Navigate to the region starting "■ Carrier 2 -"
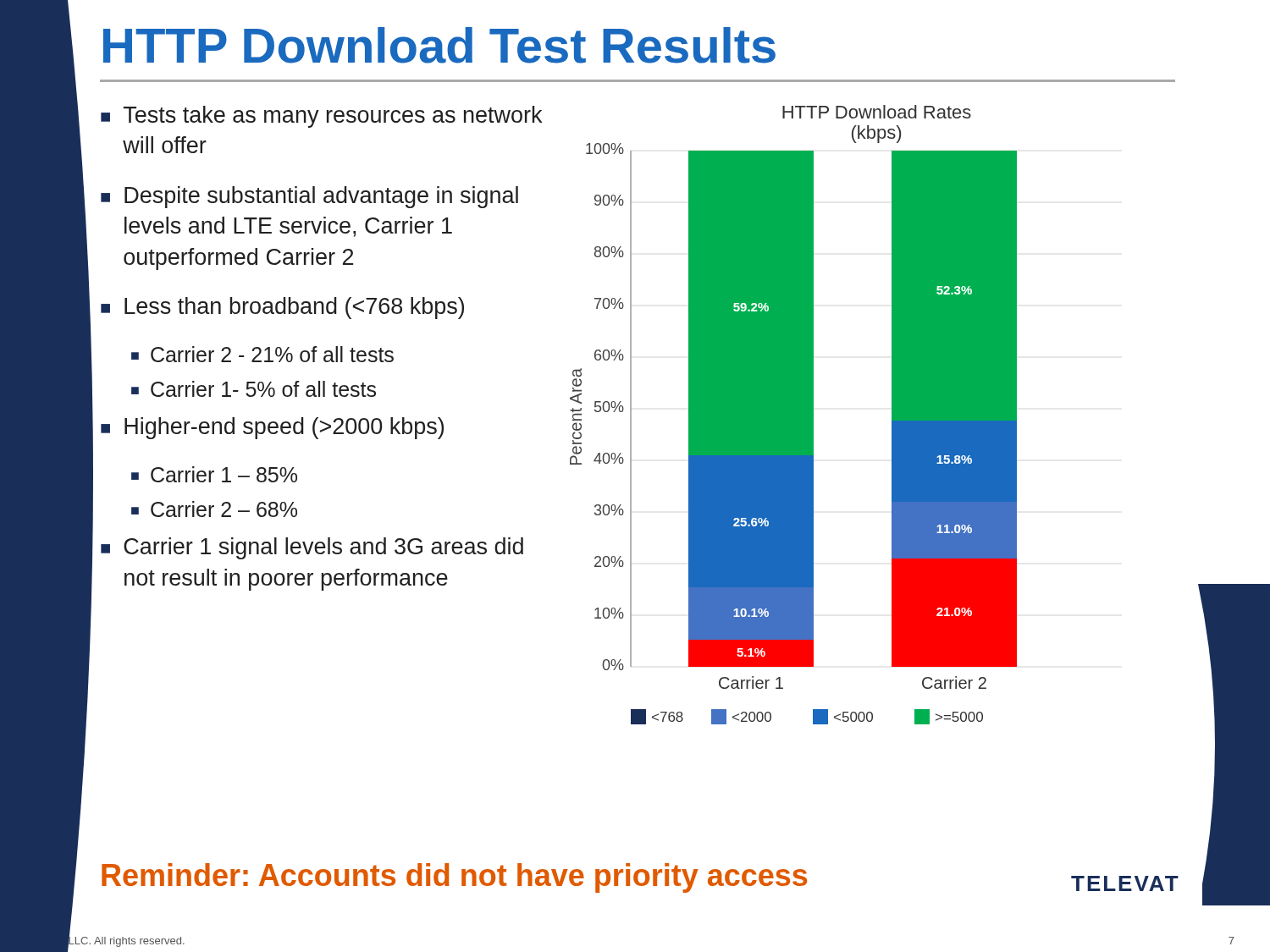Screen dimensions: 952x1270 tap(262, 355)
